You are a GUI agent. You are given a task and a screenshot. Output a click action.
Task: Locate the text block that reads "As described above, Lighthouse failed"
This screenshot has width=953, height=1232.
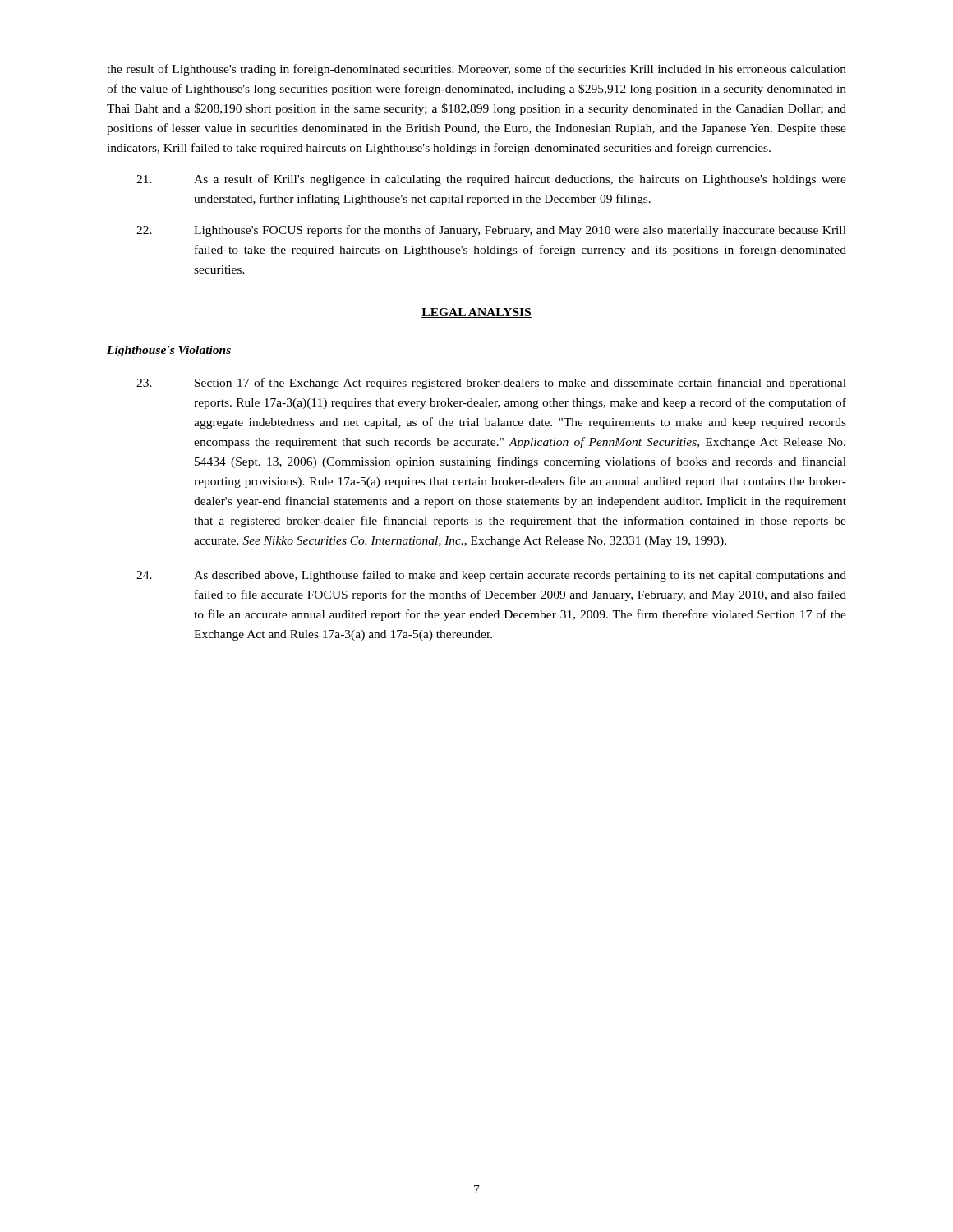click(476, 605)
